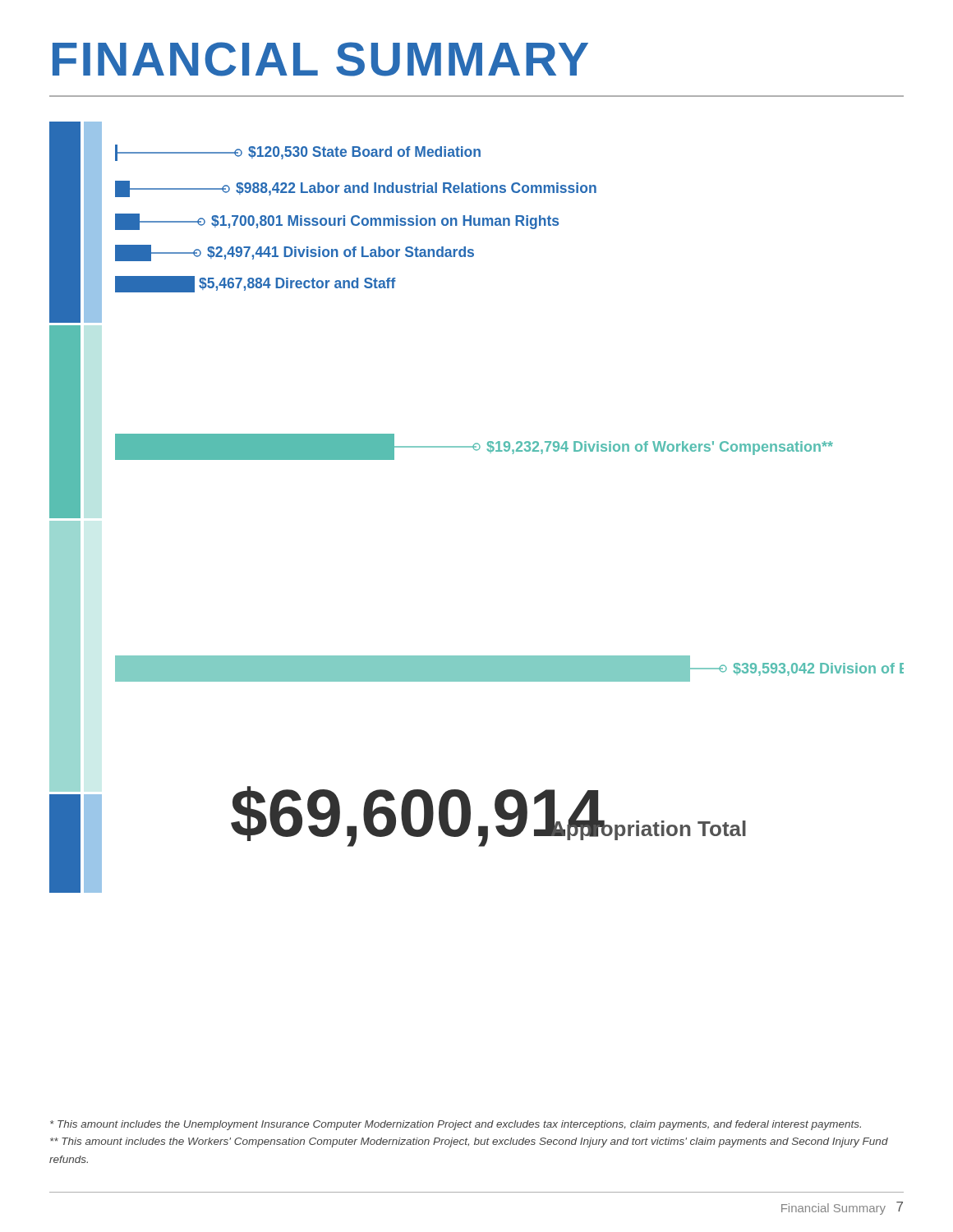Find the title containing "FINANCIAL SUMMARY"
The height and width of the screenshot is (1232, 953).
pyautogui.click(x=476, y=65)
